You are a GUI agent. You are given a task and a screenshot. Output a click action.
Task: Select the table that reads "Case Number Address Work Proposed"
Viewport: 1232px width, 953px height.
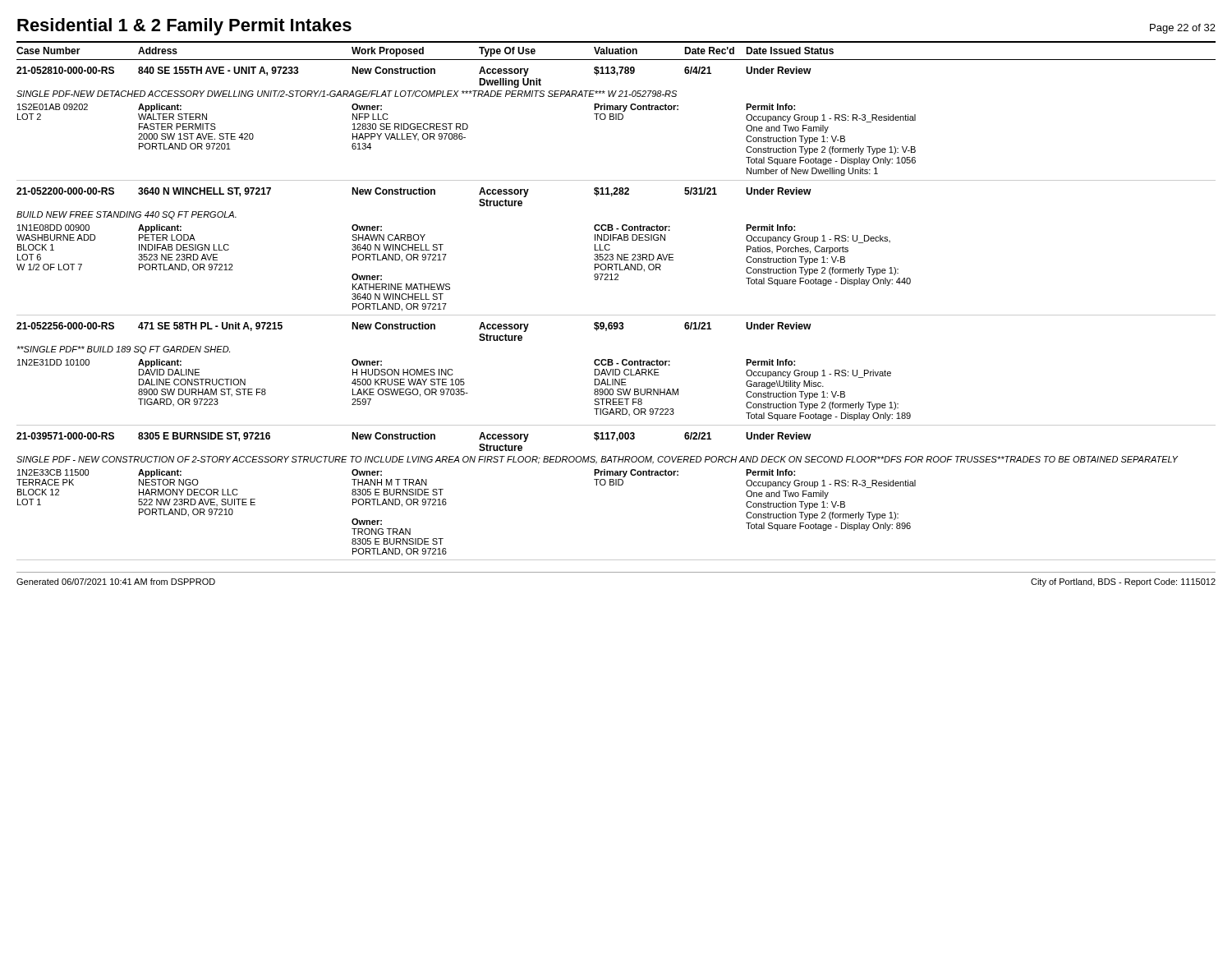tap(616, 301)
